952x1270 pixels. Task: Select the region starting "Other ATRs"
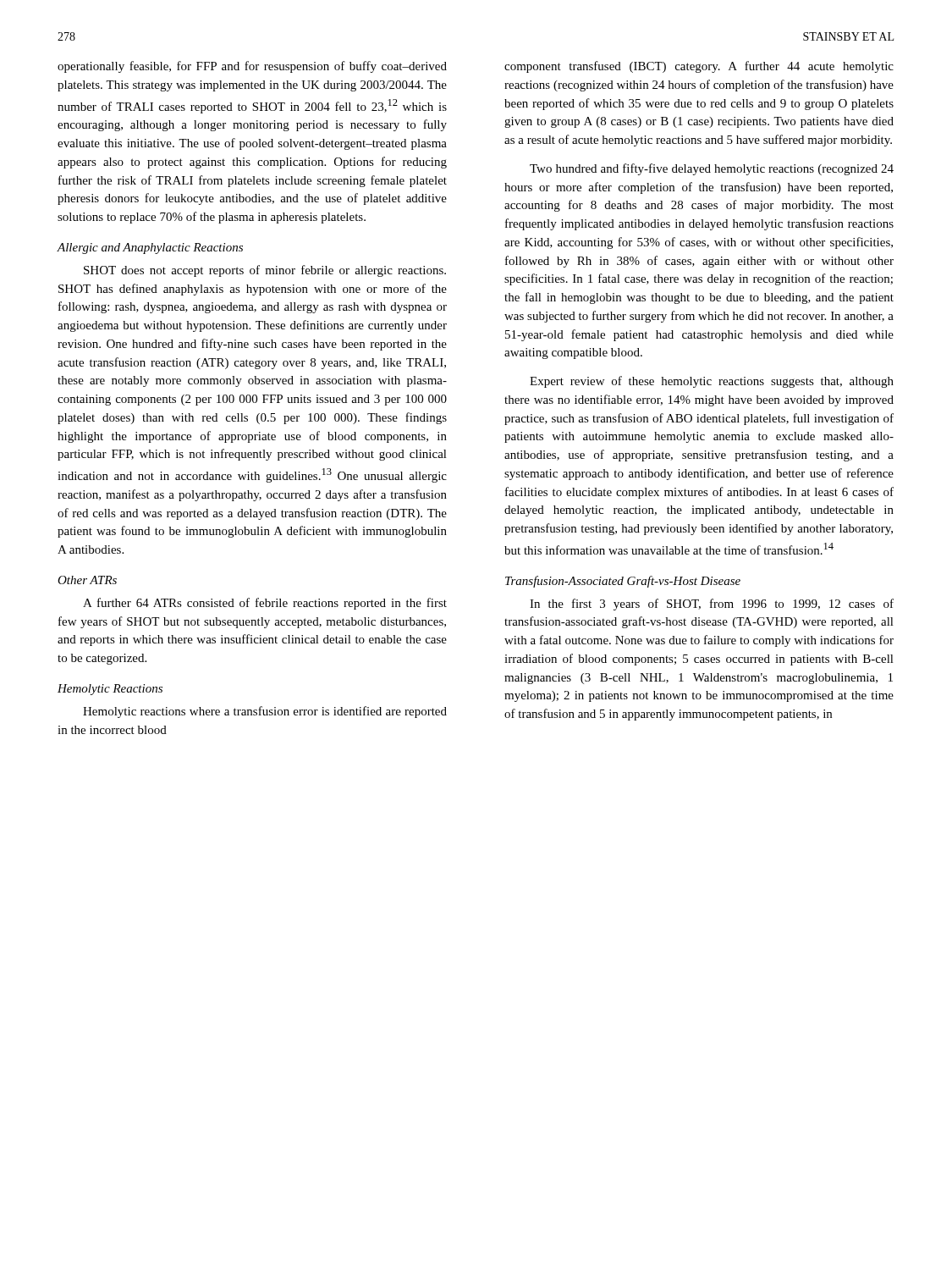coord(87,580)
